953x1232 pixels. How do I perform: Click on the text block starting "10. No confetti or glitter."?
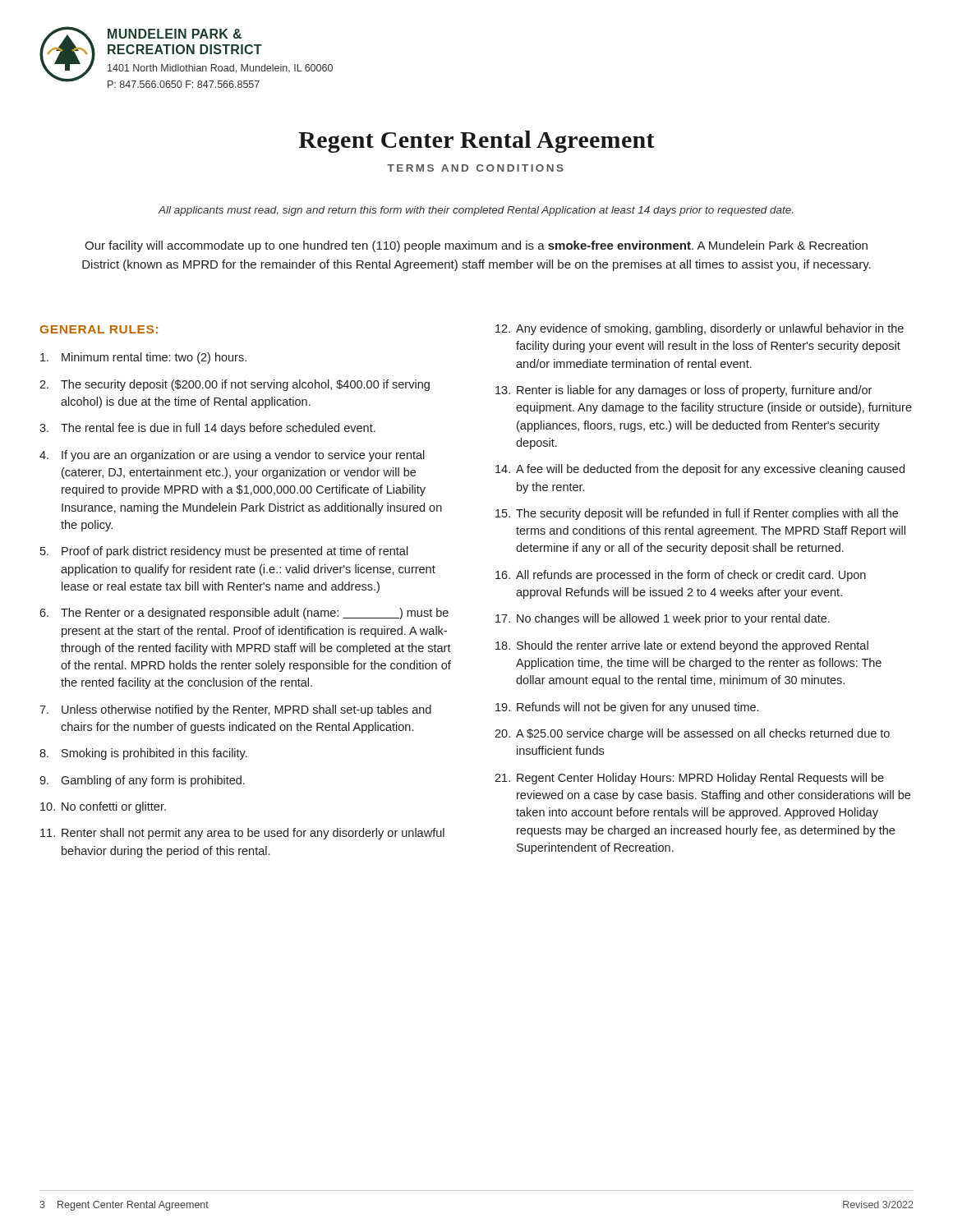tap(103, 807)
